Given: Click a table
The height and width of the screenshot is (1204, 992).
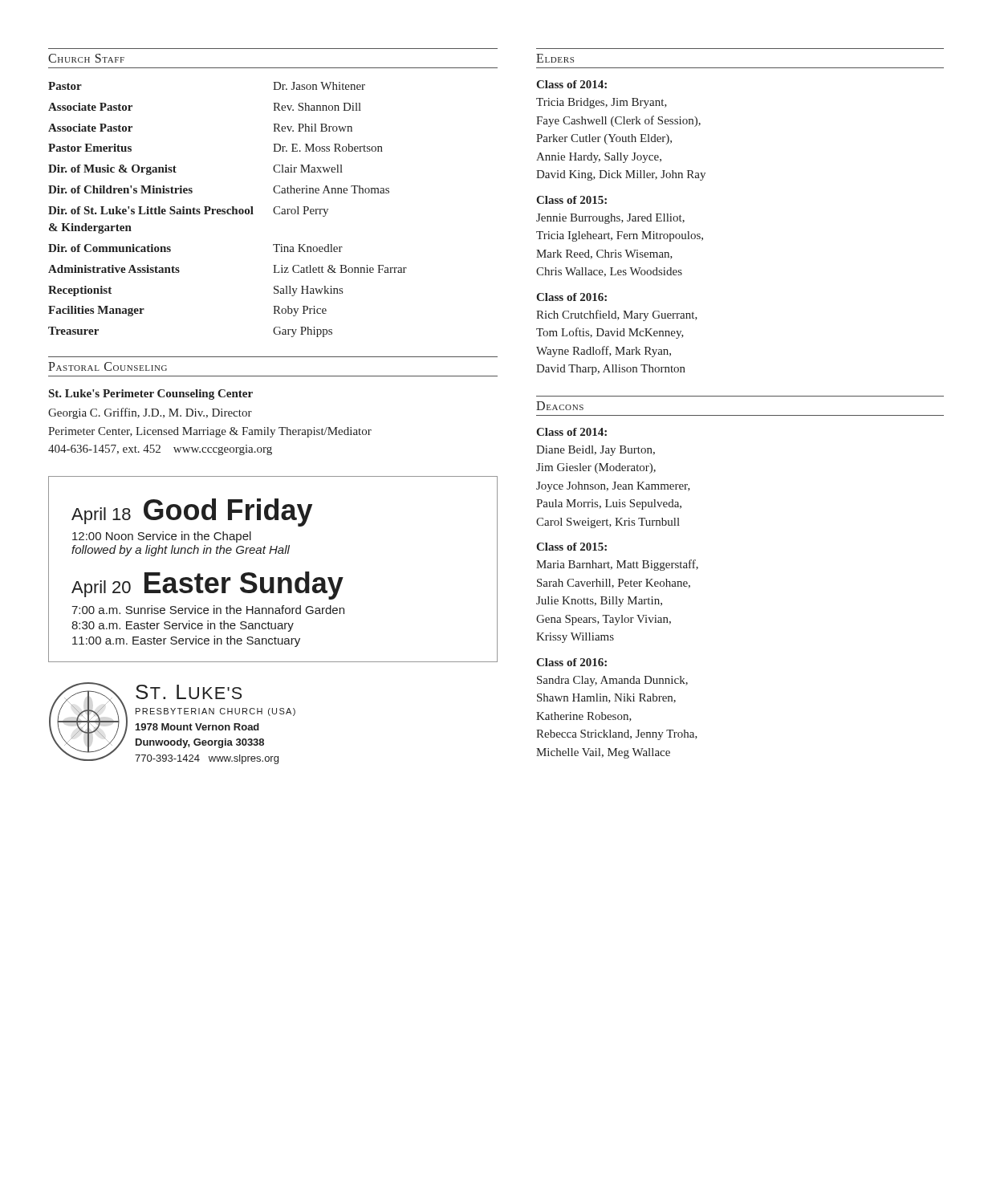Looking at the screenshot, I should click(x=273, y=209).
